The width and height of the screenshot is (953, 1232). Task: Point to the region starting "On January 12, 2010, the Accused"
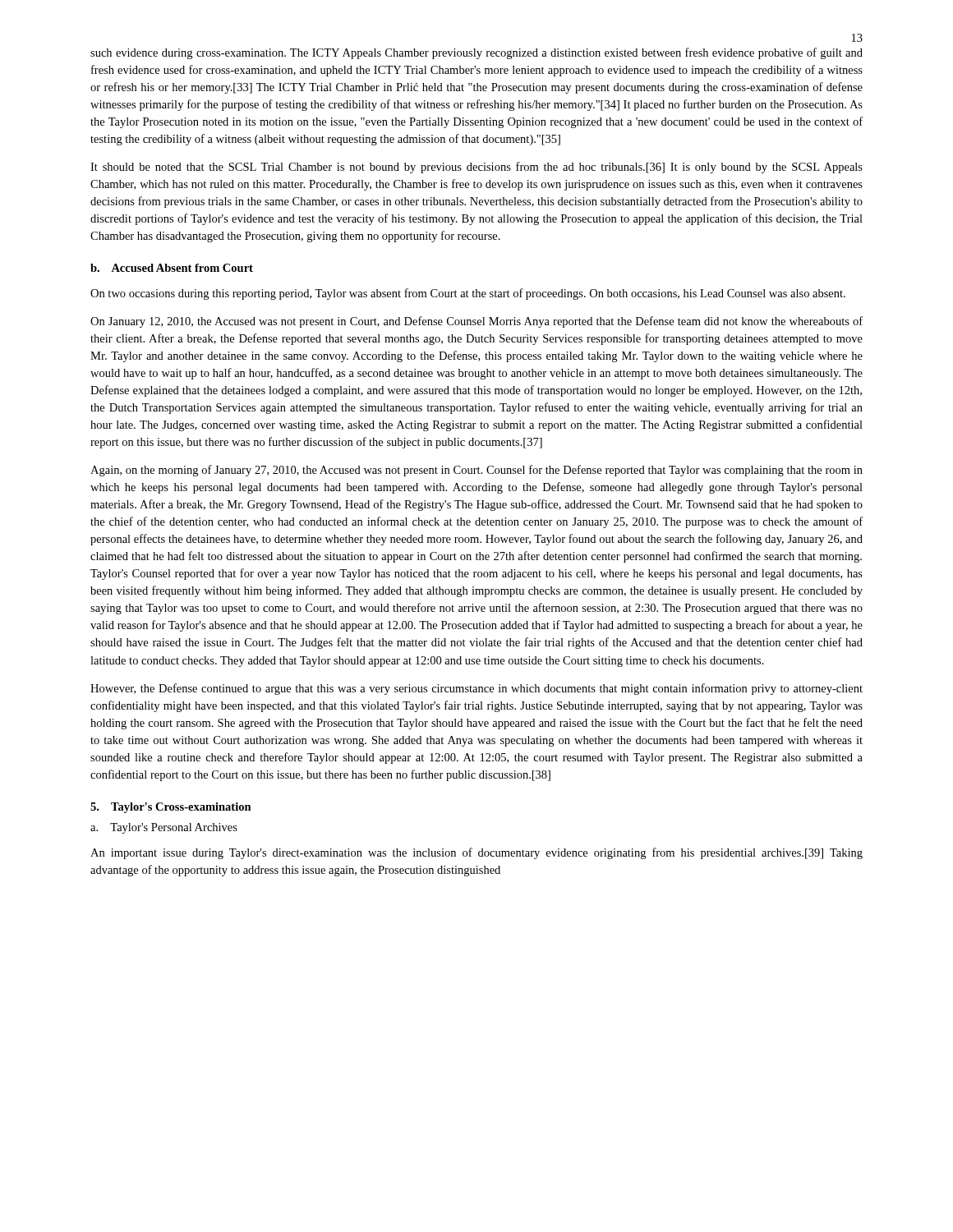click(x=476, y=382)
